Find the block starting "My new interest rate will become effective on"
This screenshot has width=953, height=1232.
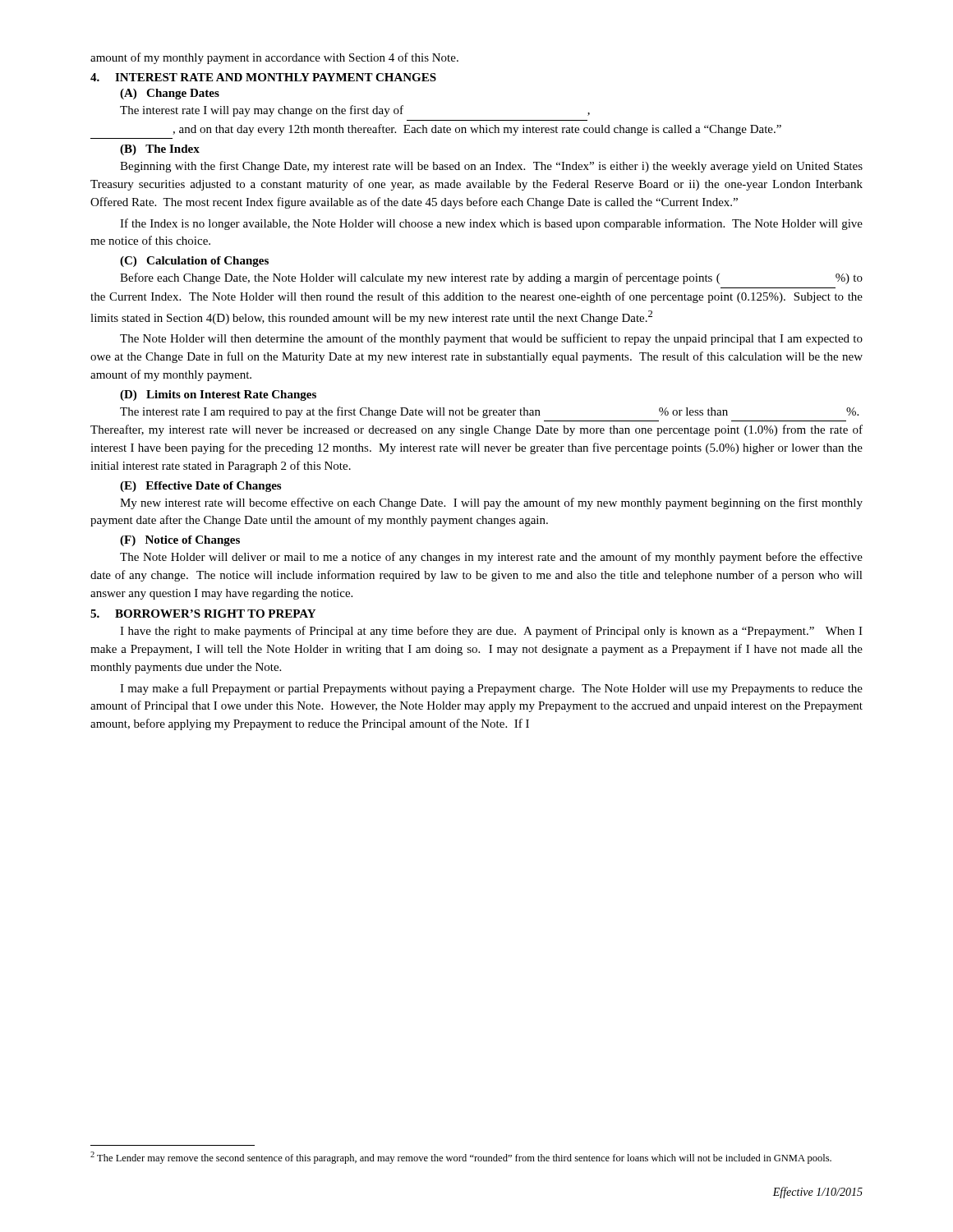[476, 512]
